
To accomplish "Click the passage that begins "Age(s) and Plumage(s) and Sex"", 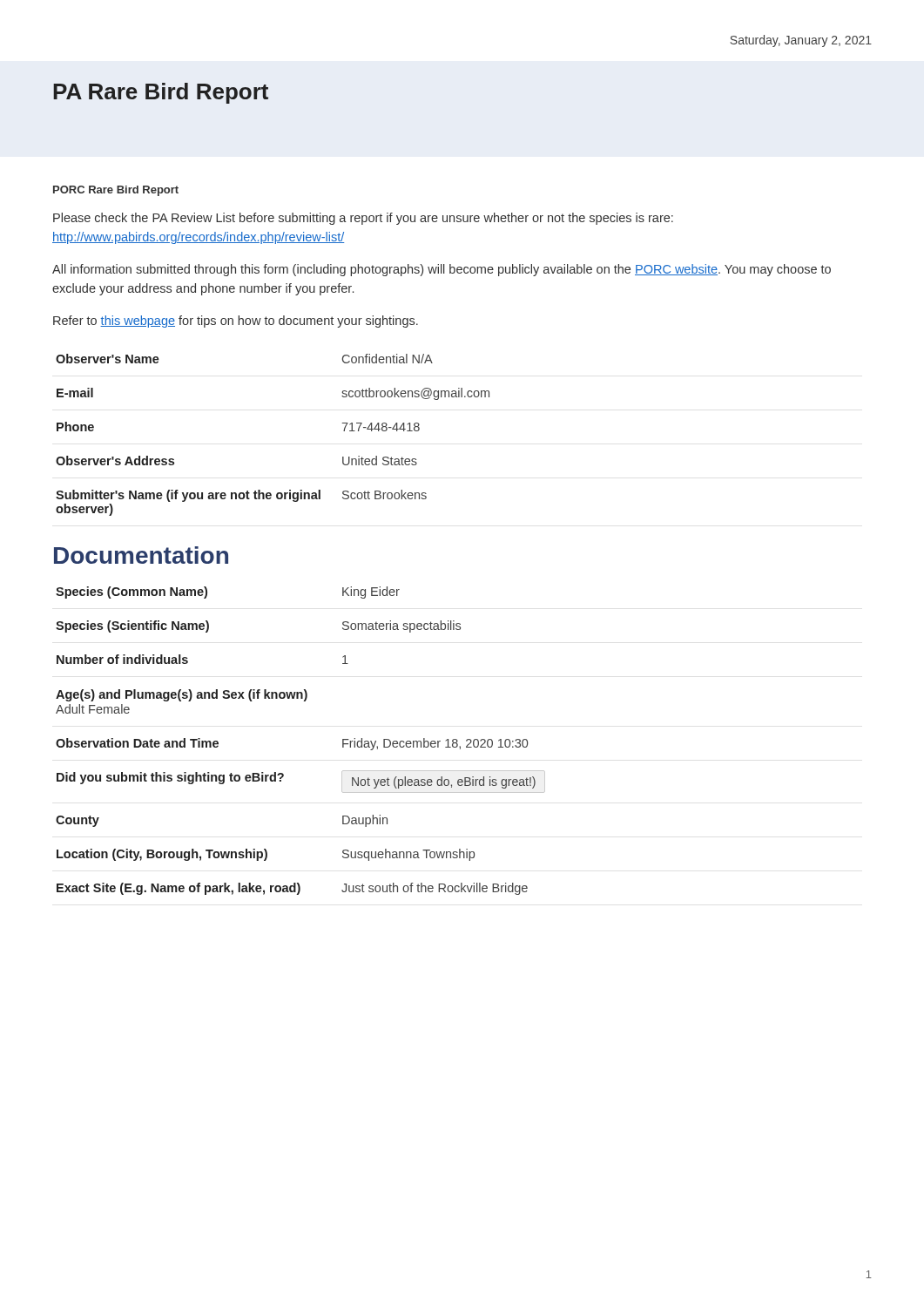I will click(x=182, y=702).
